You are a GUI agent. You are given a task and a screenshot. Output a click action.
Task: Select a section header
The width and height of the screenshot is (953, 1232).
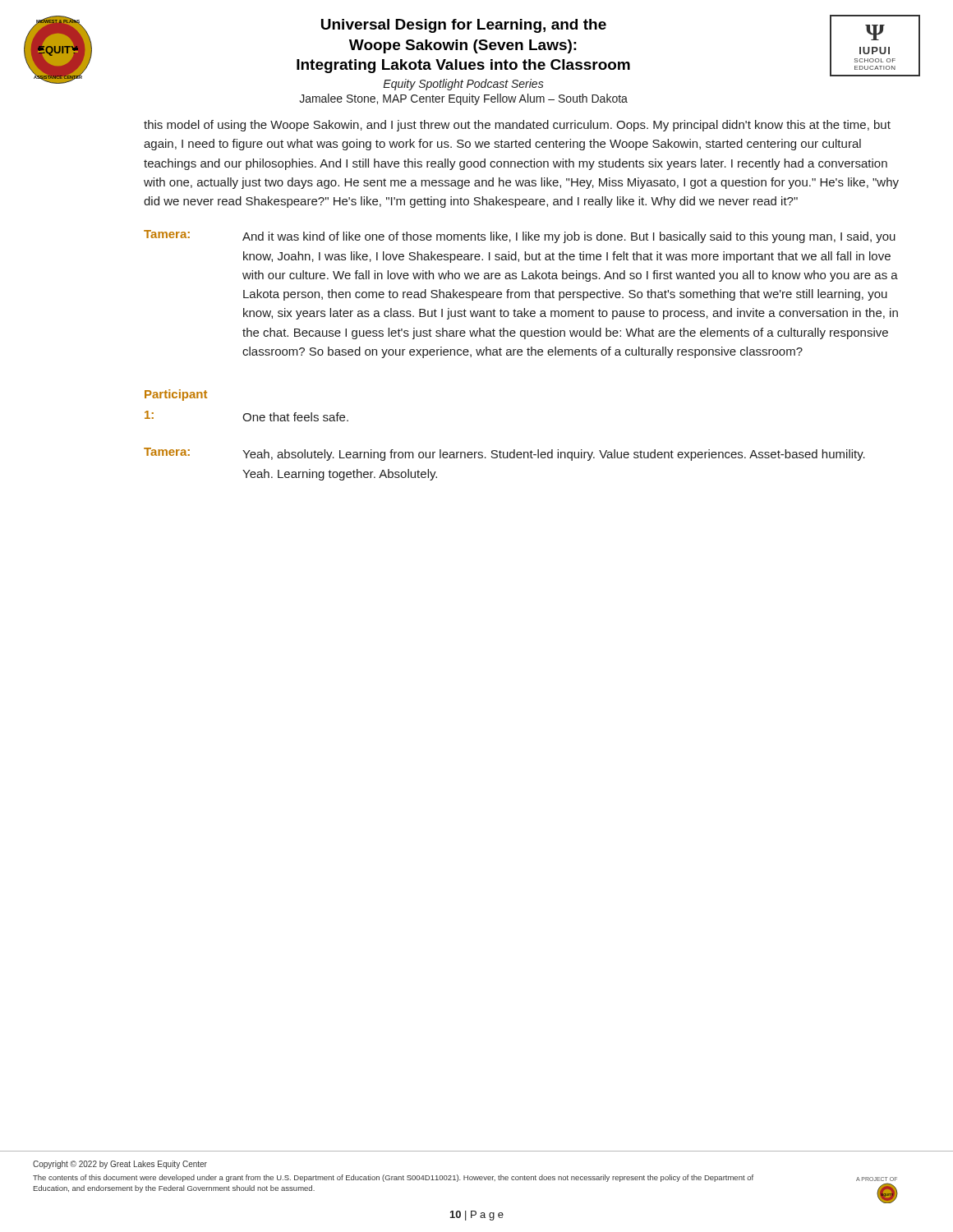coord(176,394)
